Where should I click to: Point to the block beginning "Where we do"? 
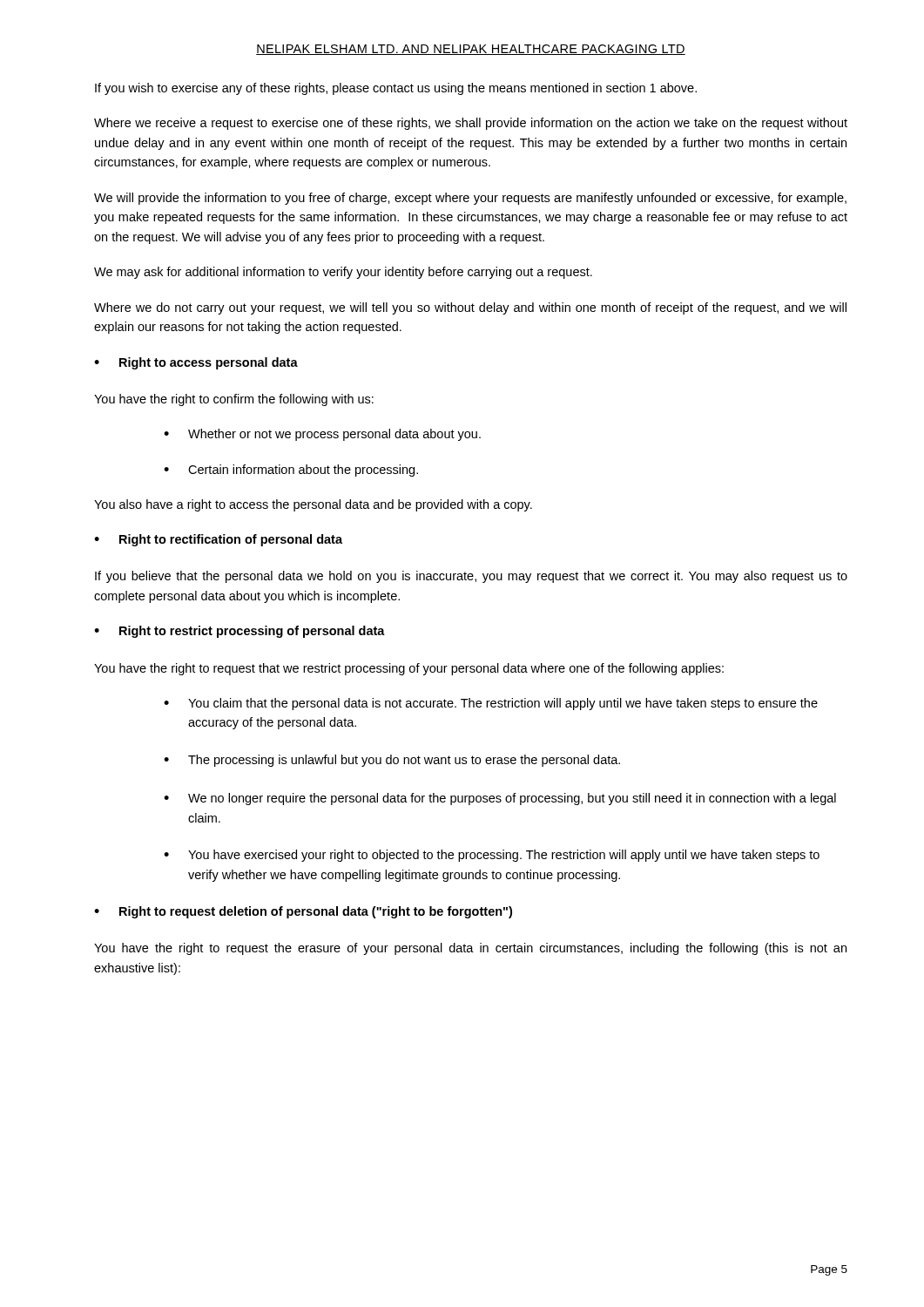(471, 317)
